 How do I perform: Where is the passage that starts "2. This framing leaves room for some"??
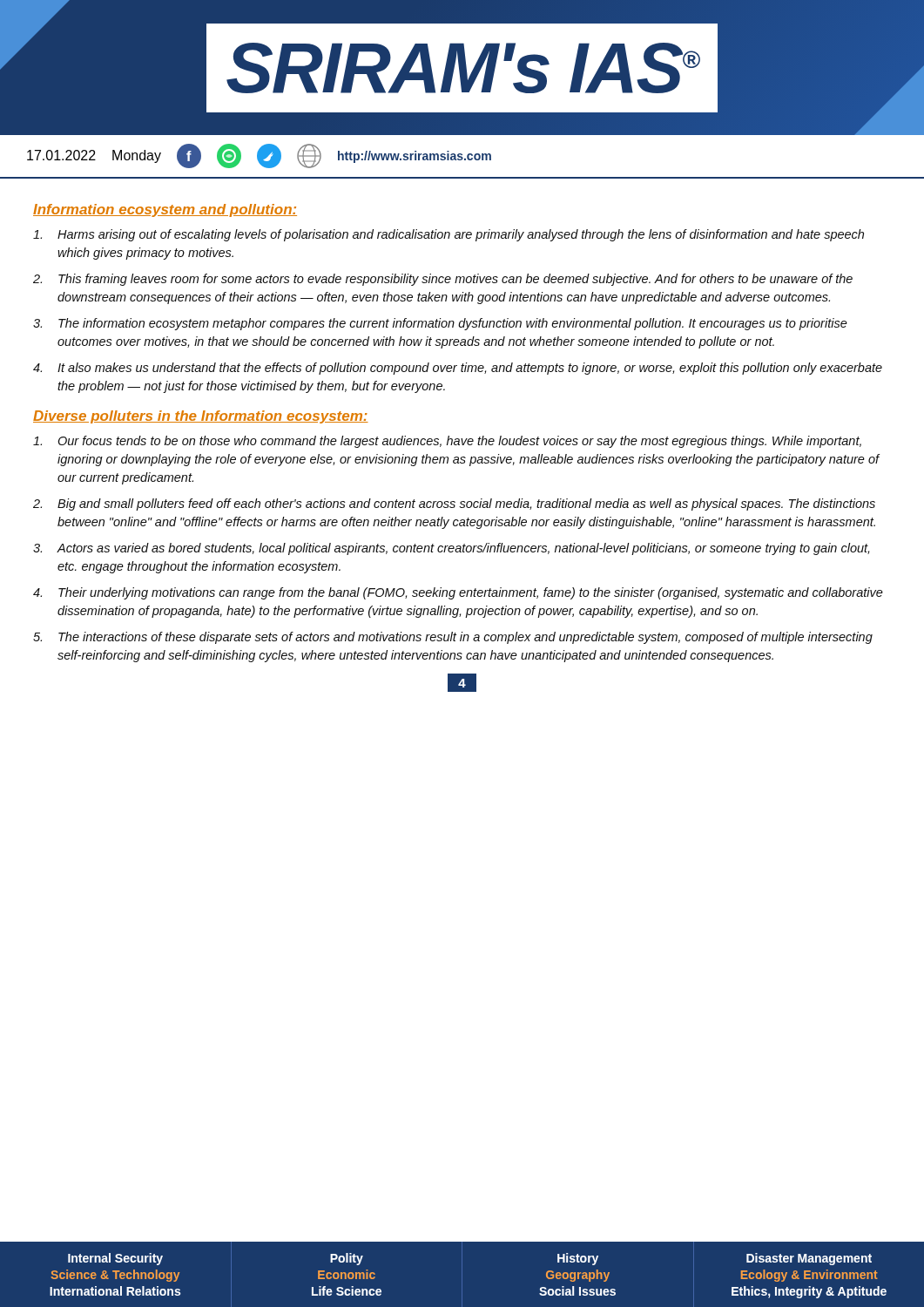(462, 288)
